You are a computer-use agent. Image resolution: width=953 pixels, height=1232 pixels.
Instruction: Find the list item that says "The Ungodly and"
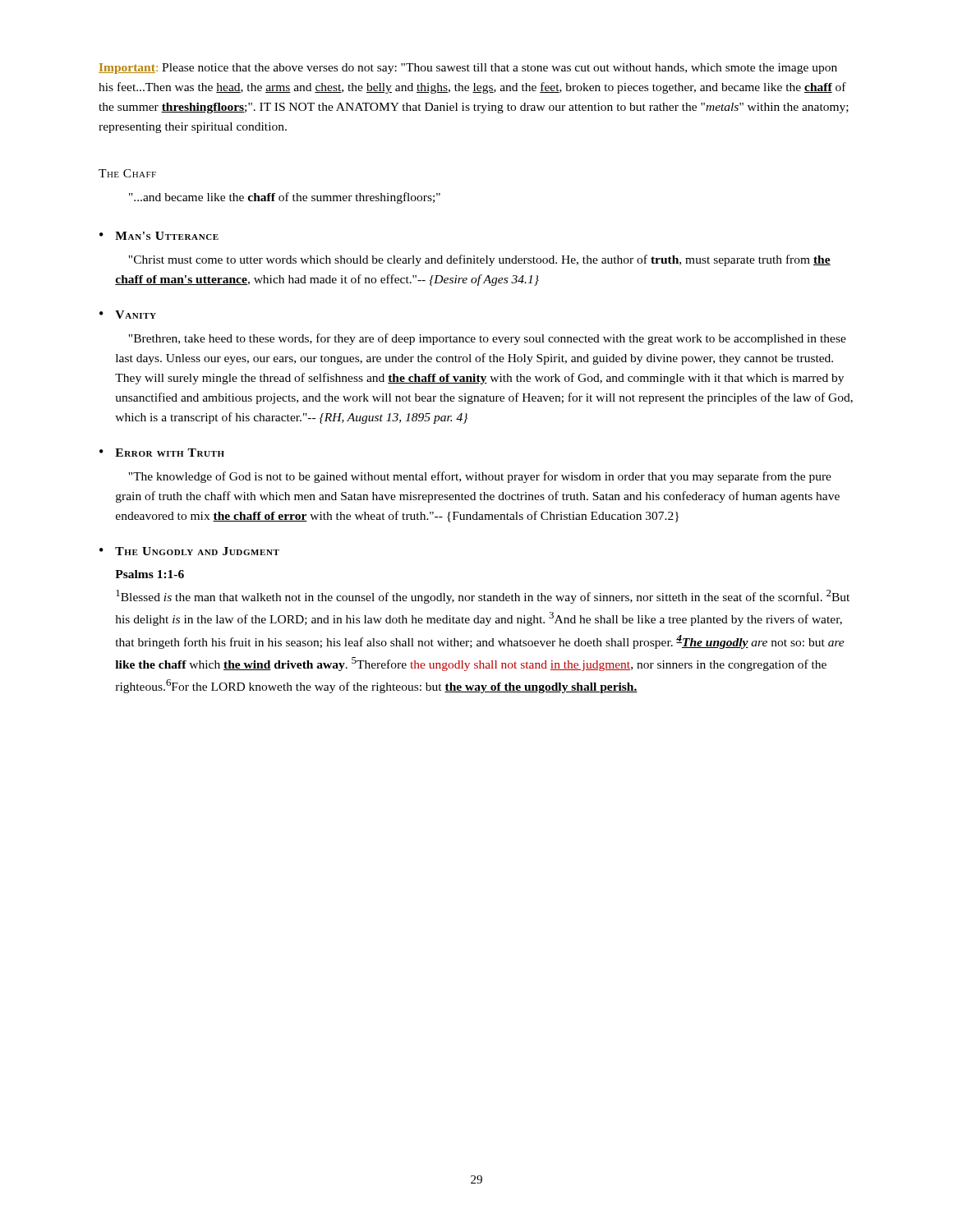(x=198, y=551)
